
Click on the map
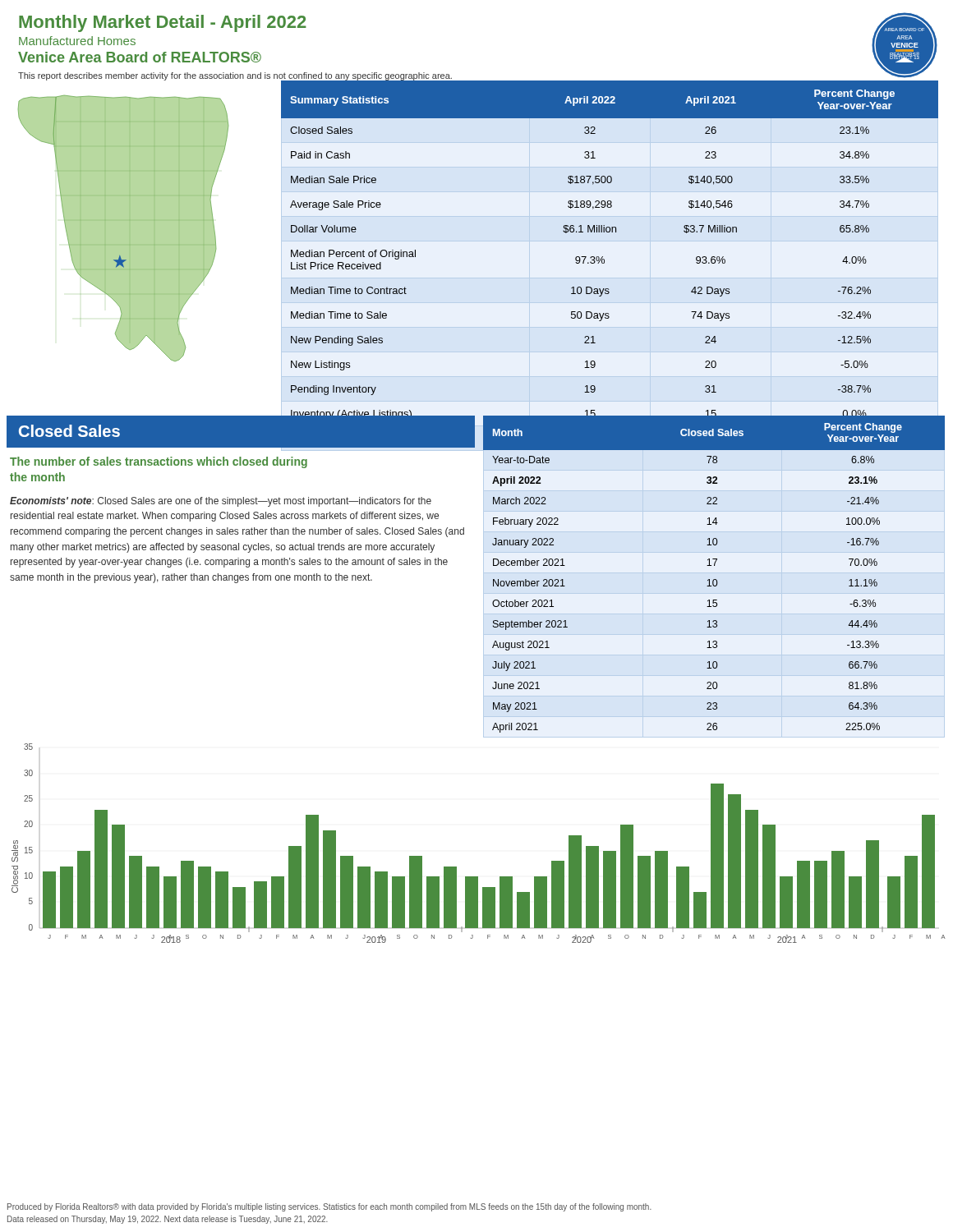click(142, 237)
